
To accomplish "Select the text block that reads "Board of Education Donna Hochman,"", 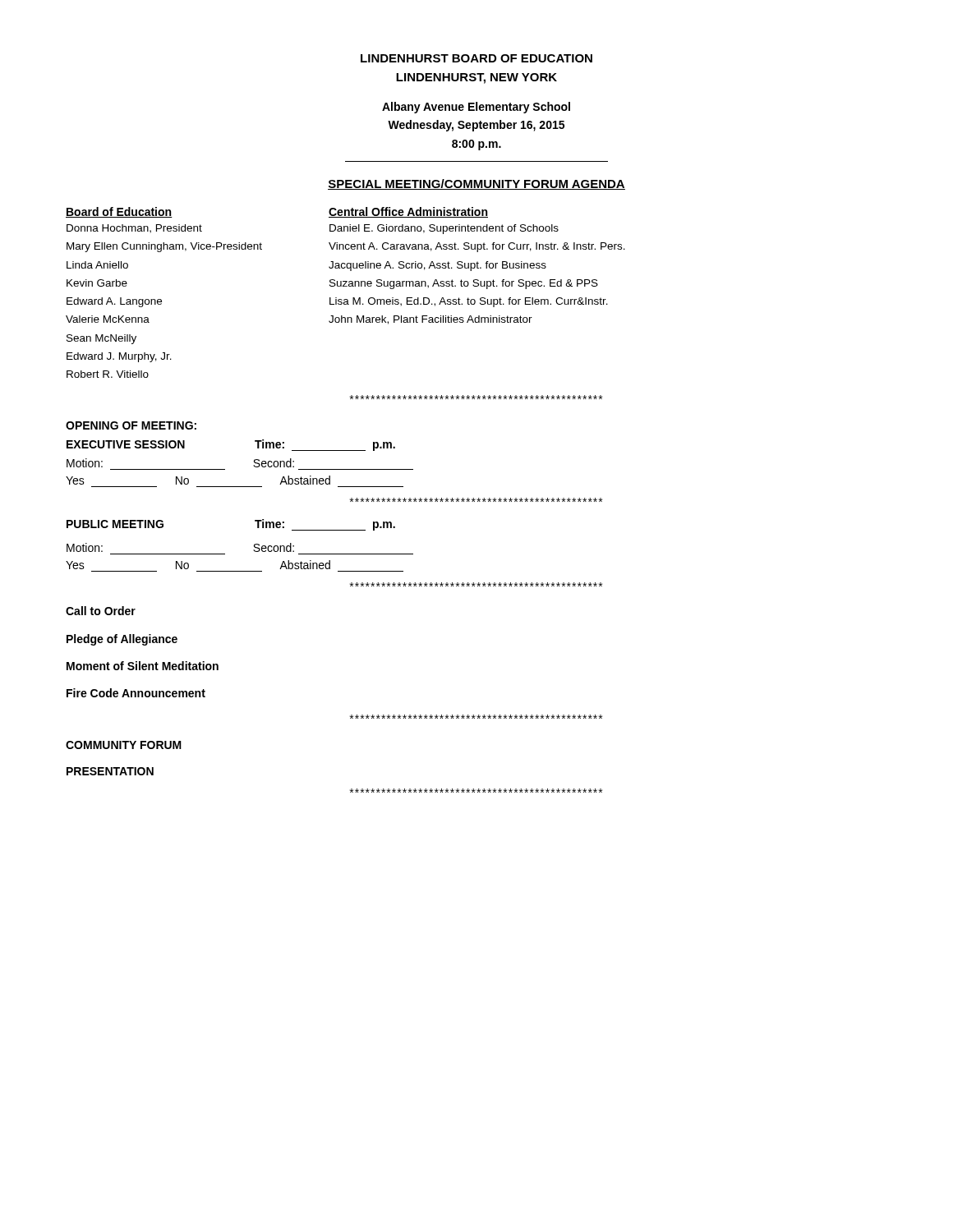I will [119, 212].
